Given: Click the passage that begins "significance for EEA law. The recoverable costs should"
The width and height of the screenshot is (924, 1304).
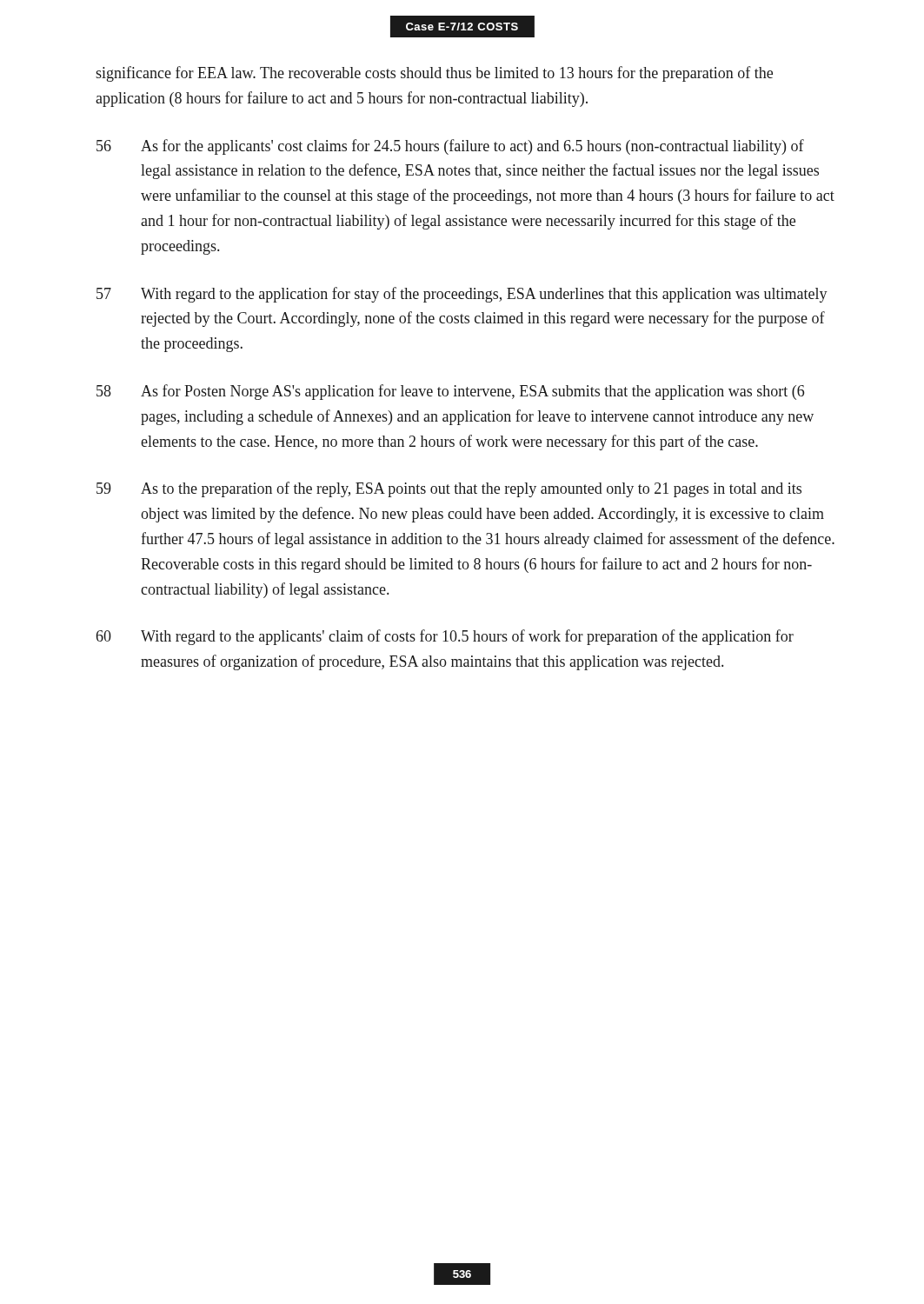Looking at the screenshot, I should point(435,86).
